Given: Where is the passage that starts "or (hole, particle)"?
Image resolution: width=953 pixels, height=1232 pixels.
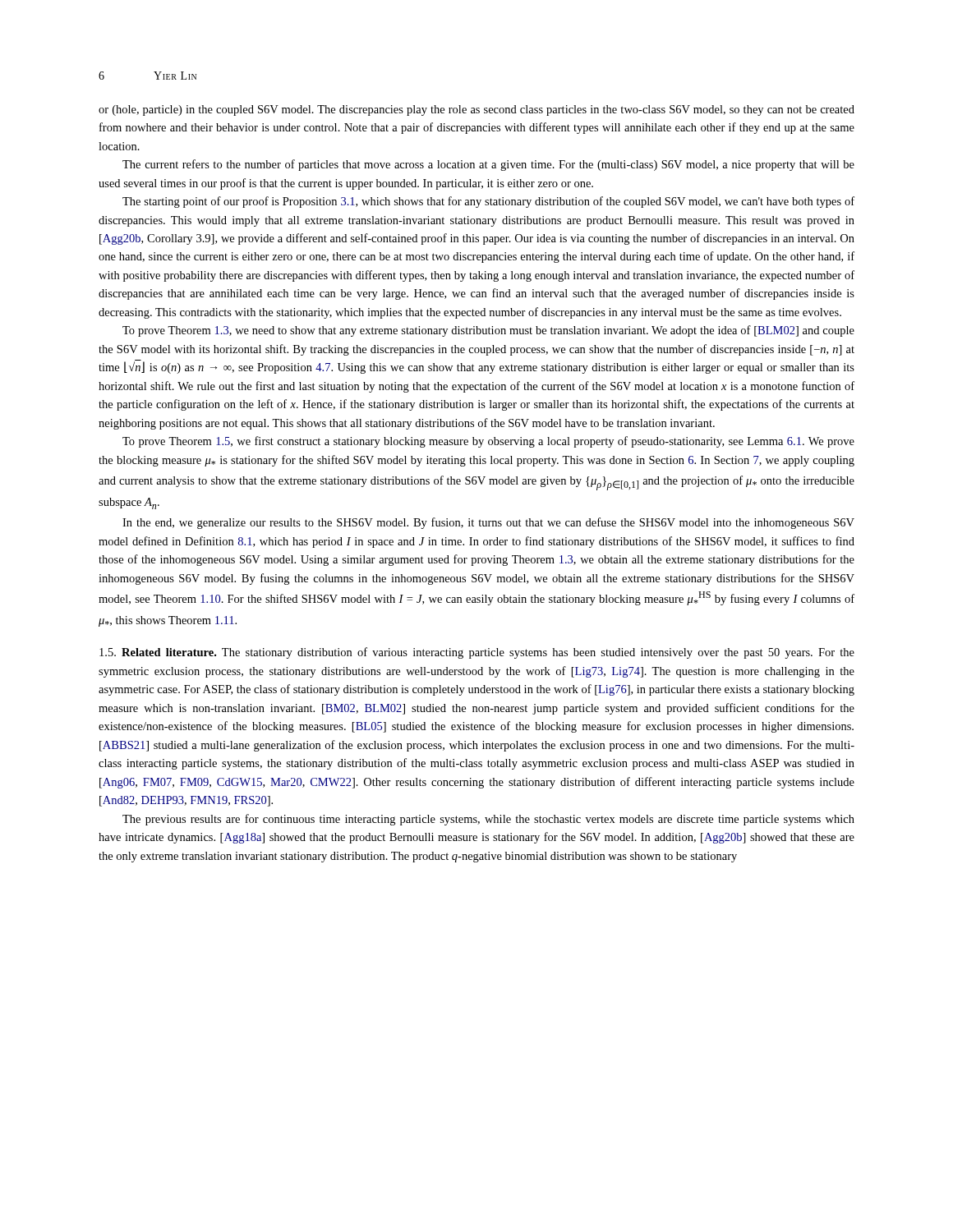Looking at the screenshot, I should (476, 128).
